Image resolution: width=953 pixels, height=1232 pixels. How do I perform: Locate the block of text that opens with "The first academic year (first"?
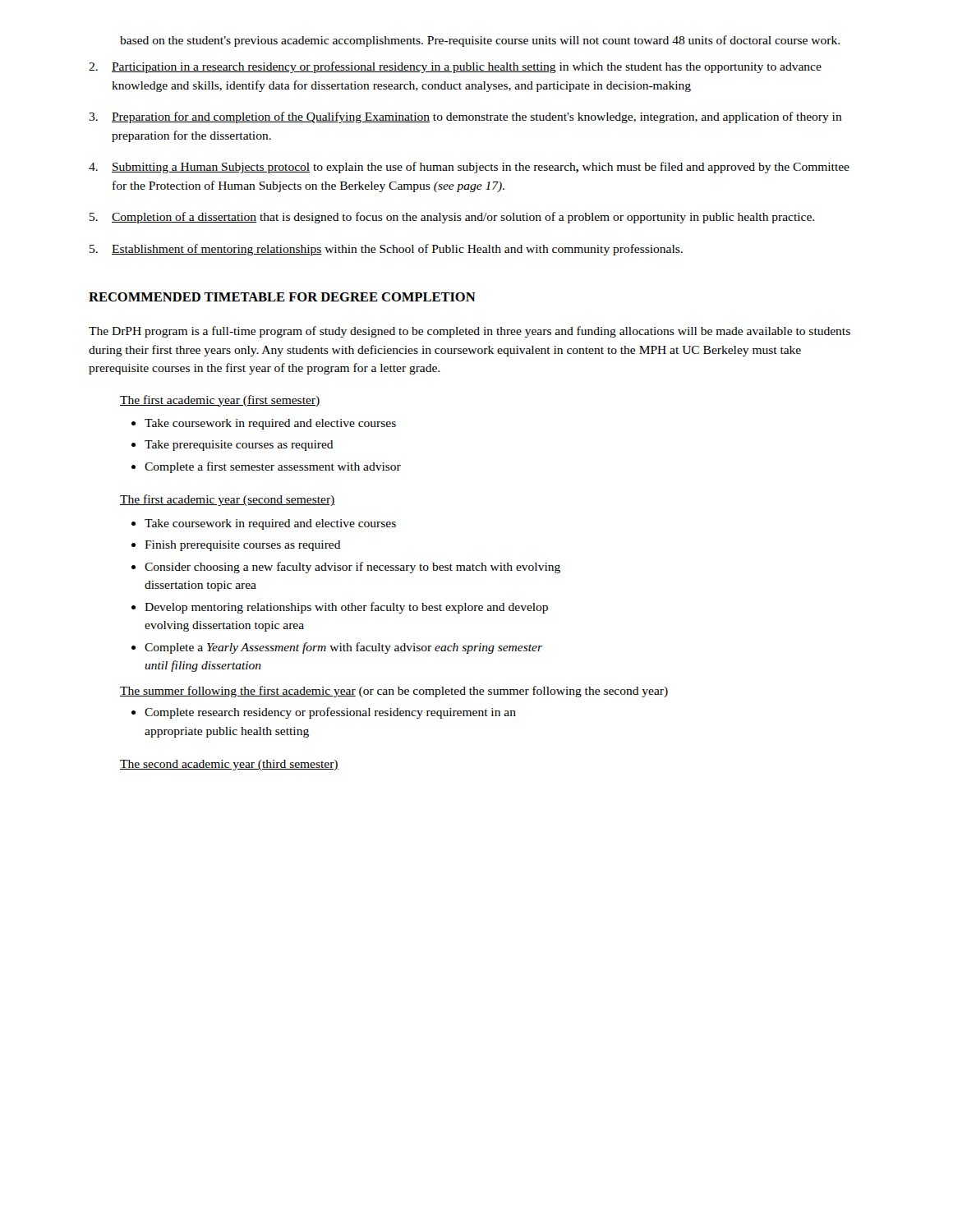220,399
